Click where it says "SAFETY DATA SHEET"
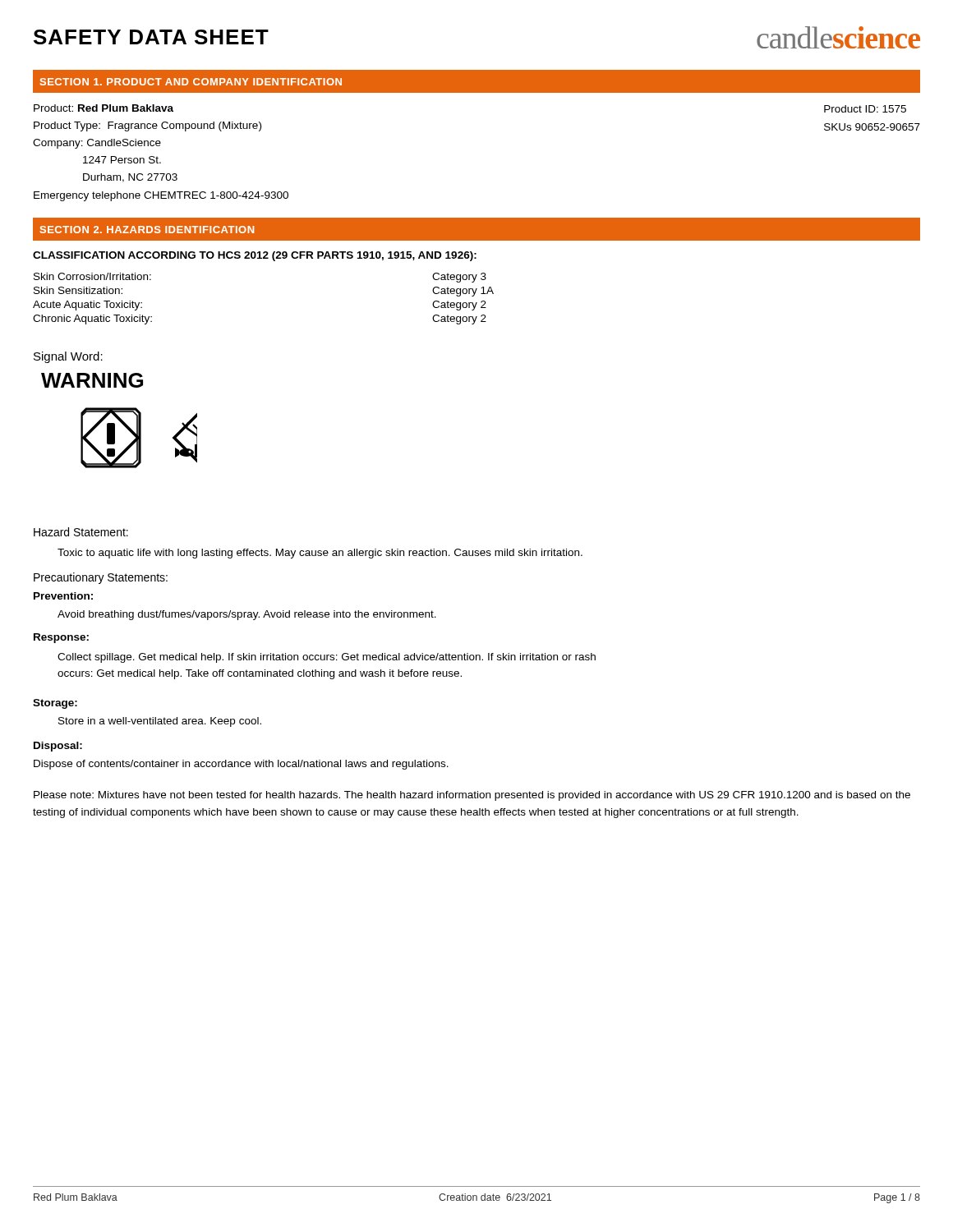953x1232 pixels. (x=151, y=37)
